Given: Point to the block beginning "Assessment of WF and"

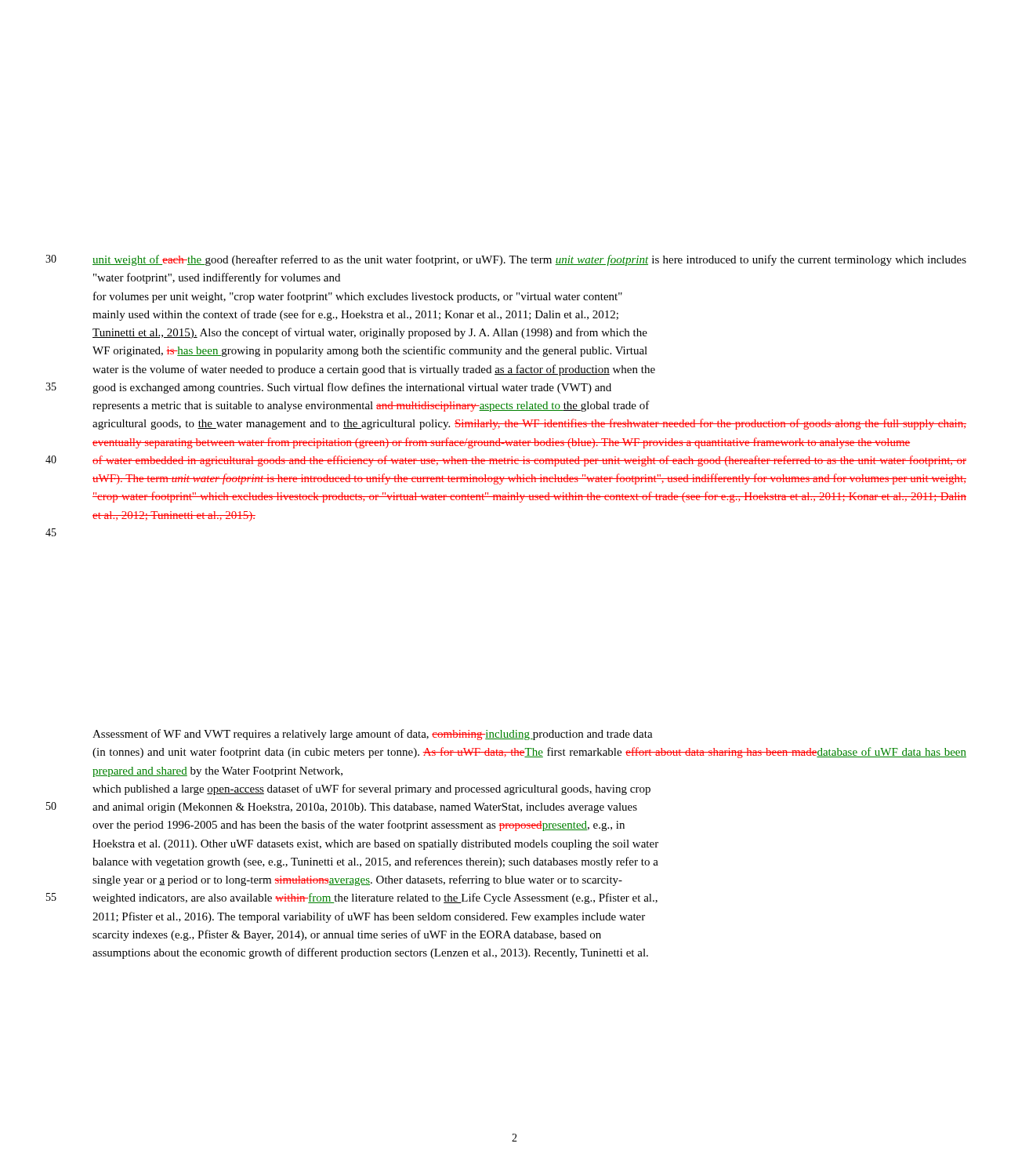Looking at the screenshot, I should tap(529, 844).
